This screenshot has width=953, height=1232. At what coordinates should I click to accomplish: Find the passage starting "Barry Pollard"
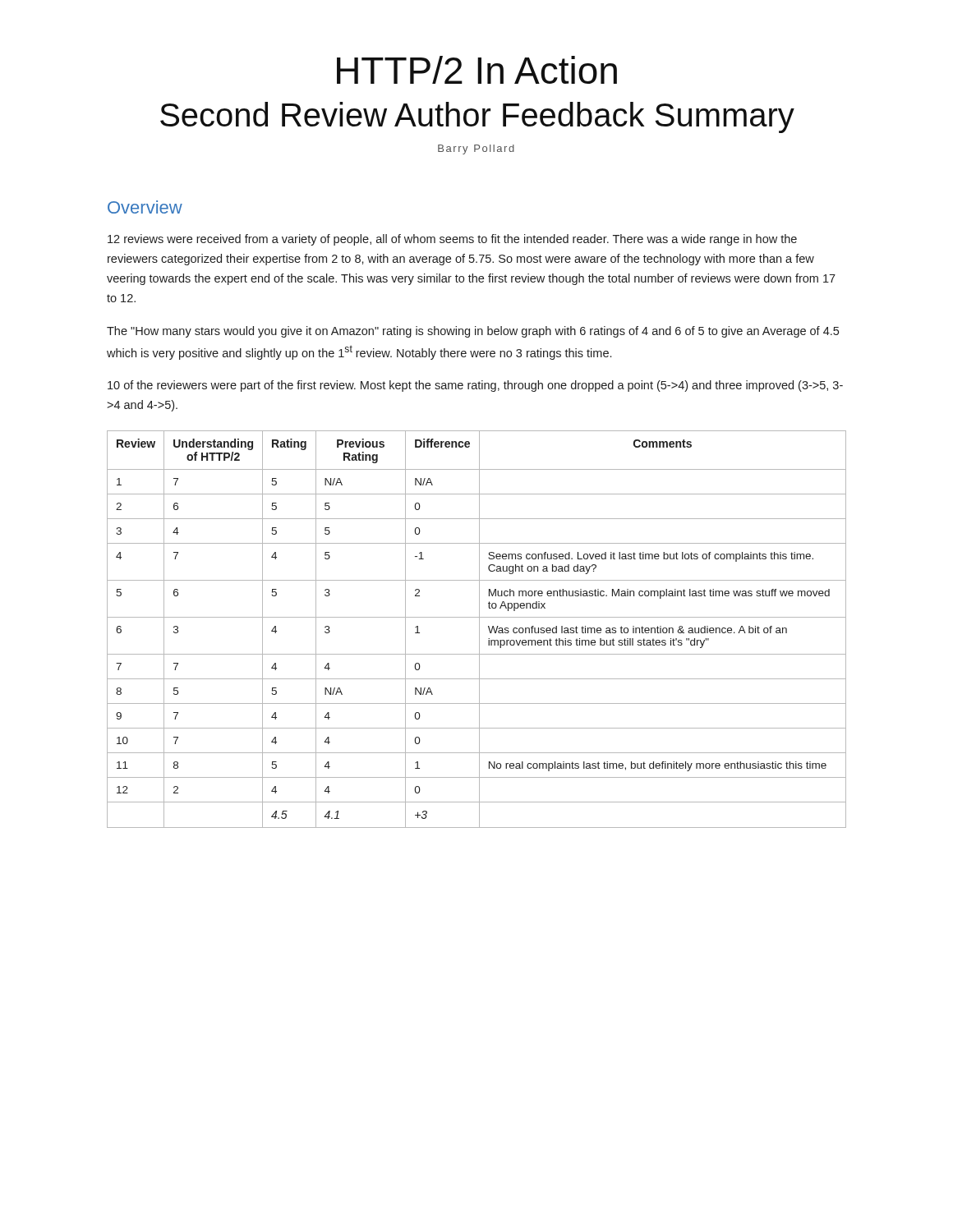(x=476, y=148)
